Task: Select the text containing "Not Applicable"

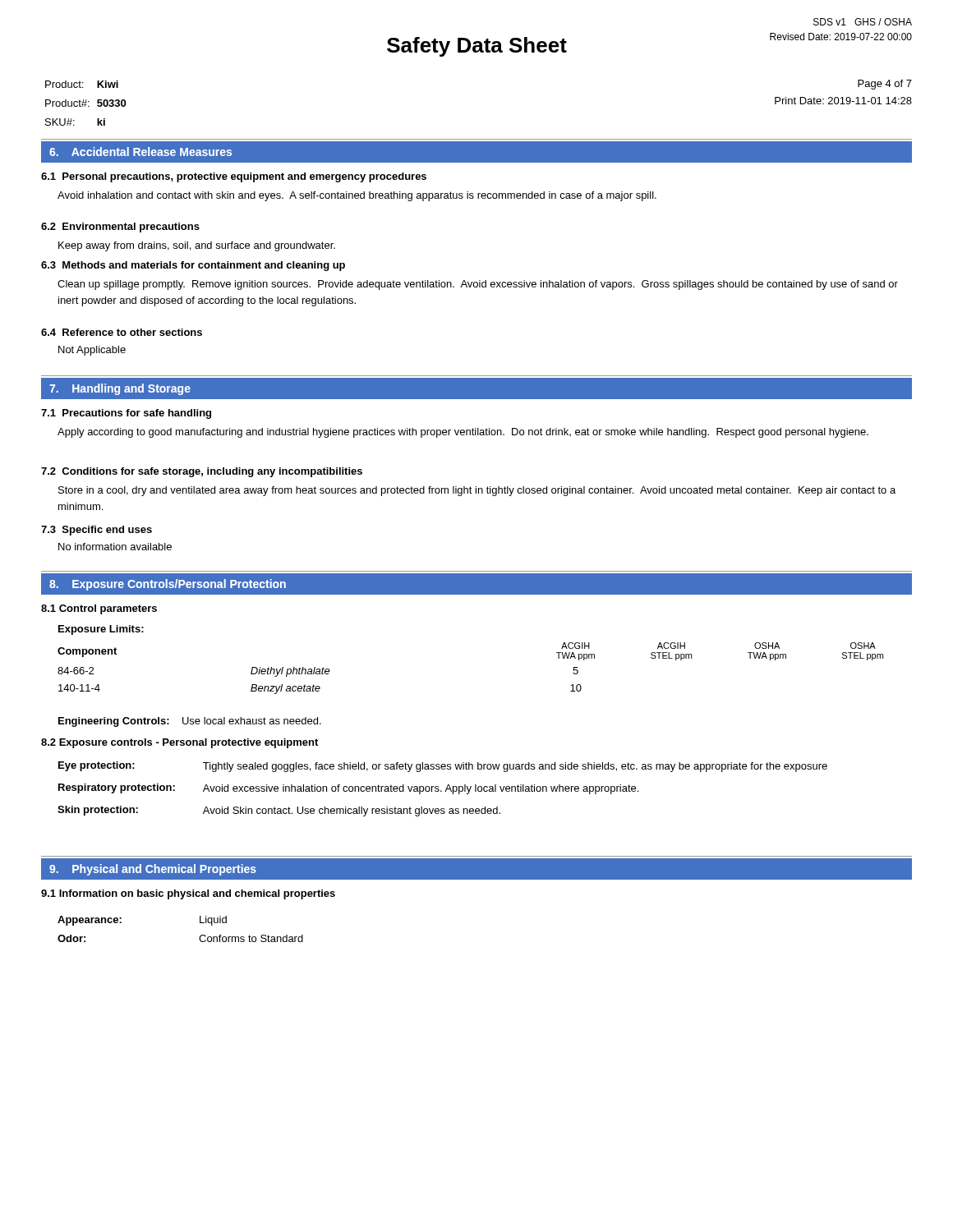Action: pos(92,350)
